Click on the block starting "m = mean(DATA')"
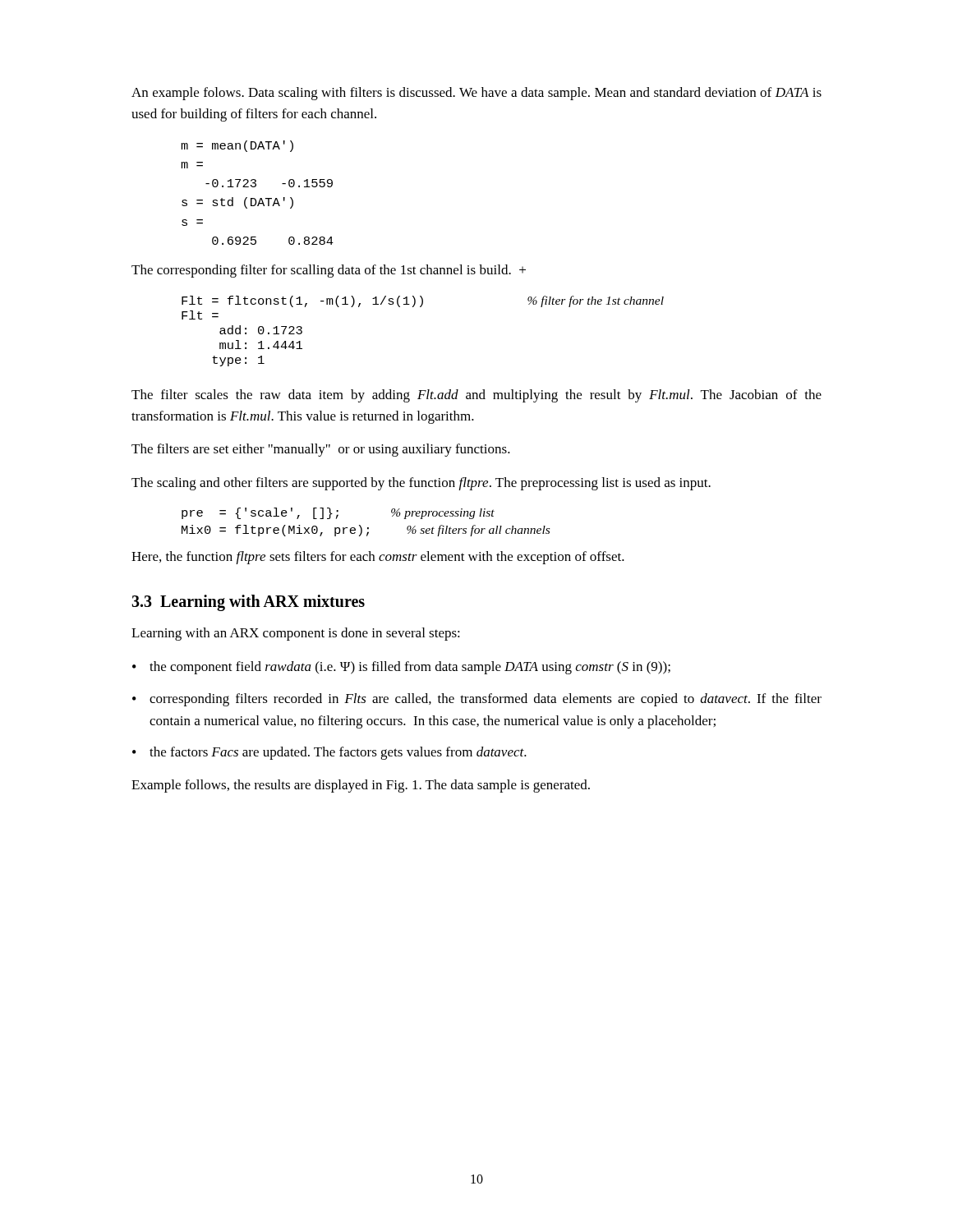This screenshot has height=1232, width=953. click(x=257, y=194)
